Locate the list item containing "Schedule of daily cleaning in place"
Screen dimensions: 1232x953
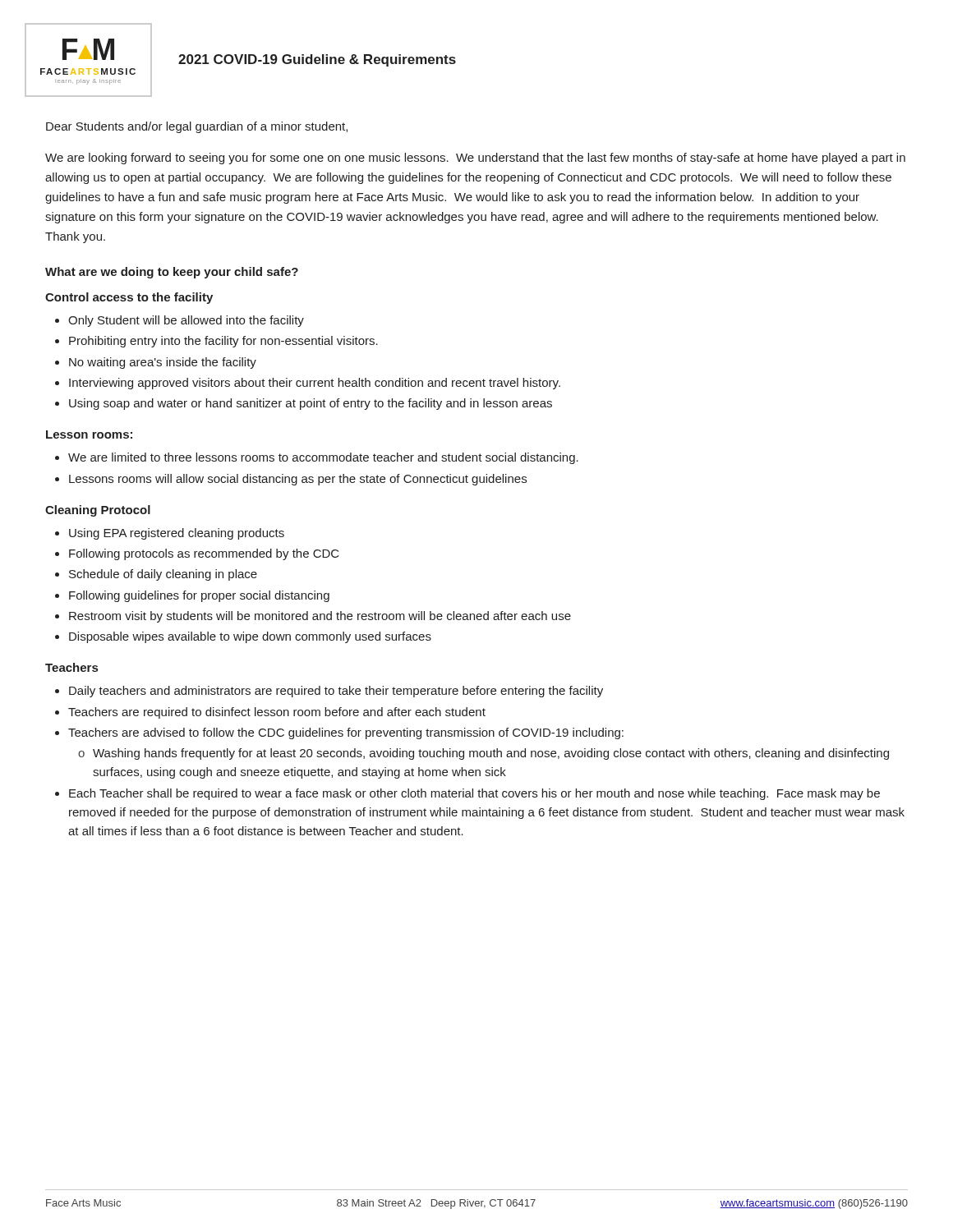[x=163, y=575]
